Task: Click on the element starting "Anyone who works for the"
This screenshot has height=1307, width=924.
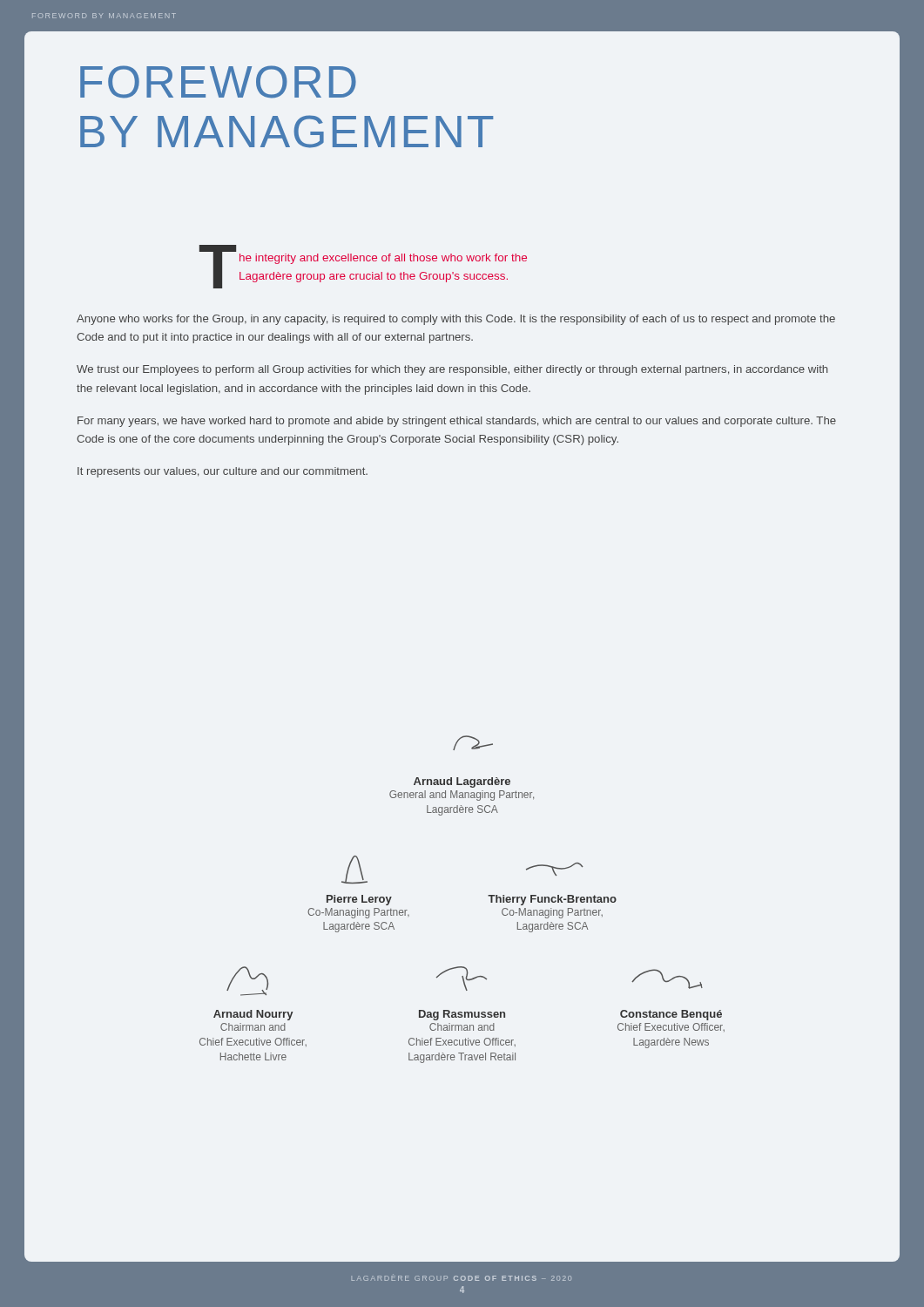Action: (x=456, y=328)
